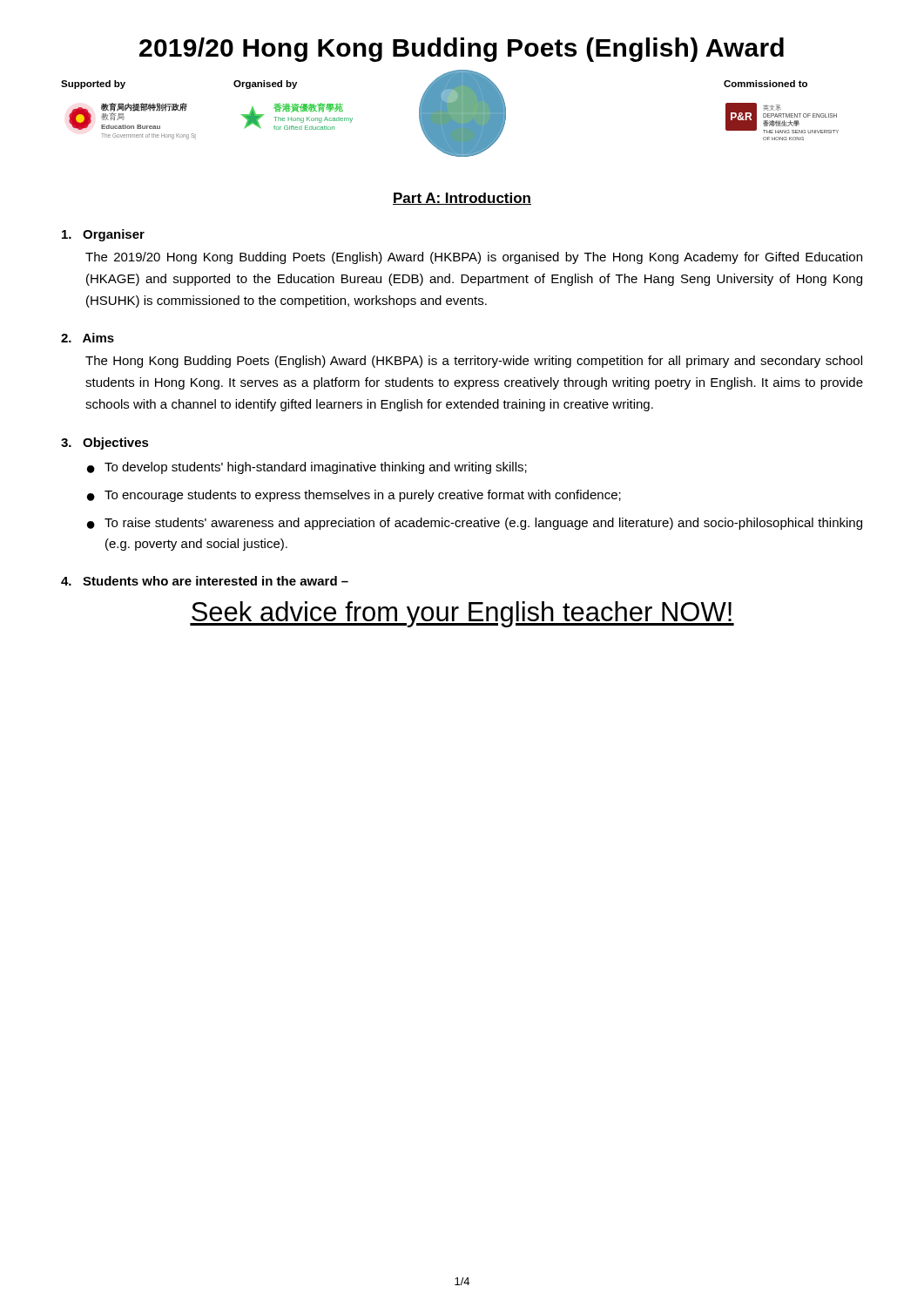Select a section header
The height and width of the screenshot is (1307, 924).
pyautogui.click(x=462, y=198)
